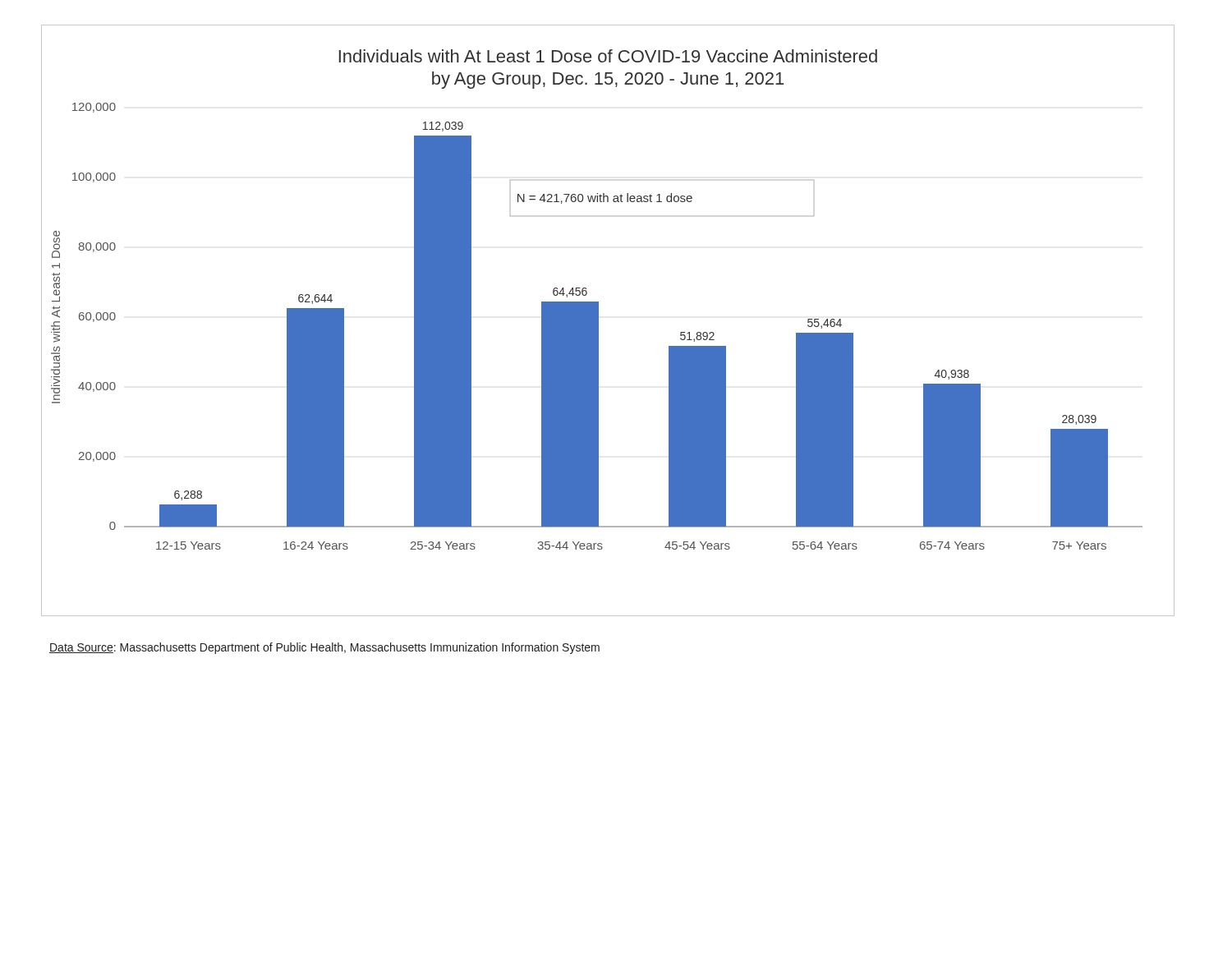Click the passage that begins "Data Source: Massachusetts Department of Public Health, Massachusetts"
1232x953 pixels.
[419, 647]
